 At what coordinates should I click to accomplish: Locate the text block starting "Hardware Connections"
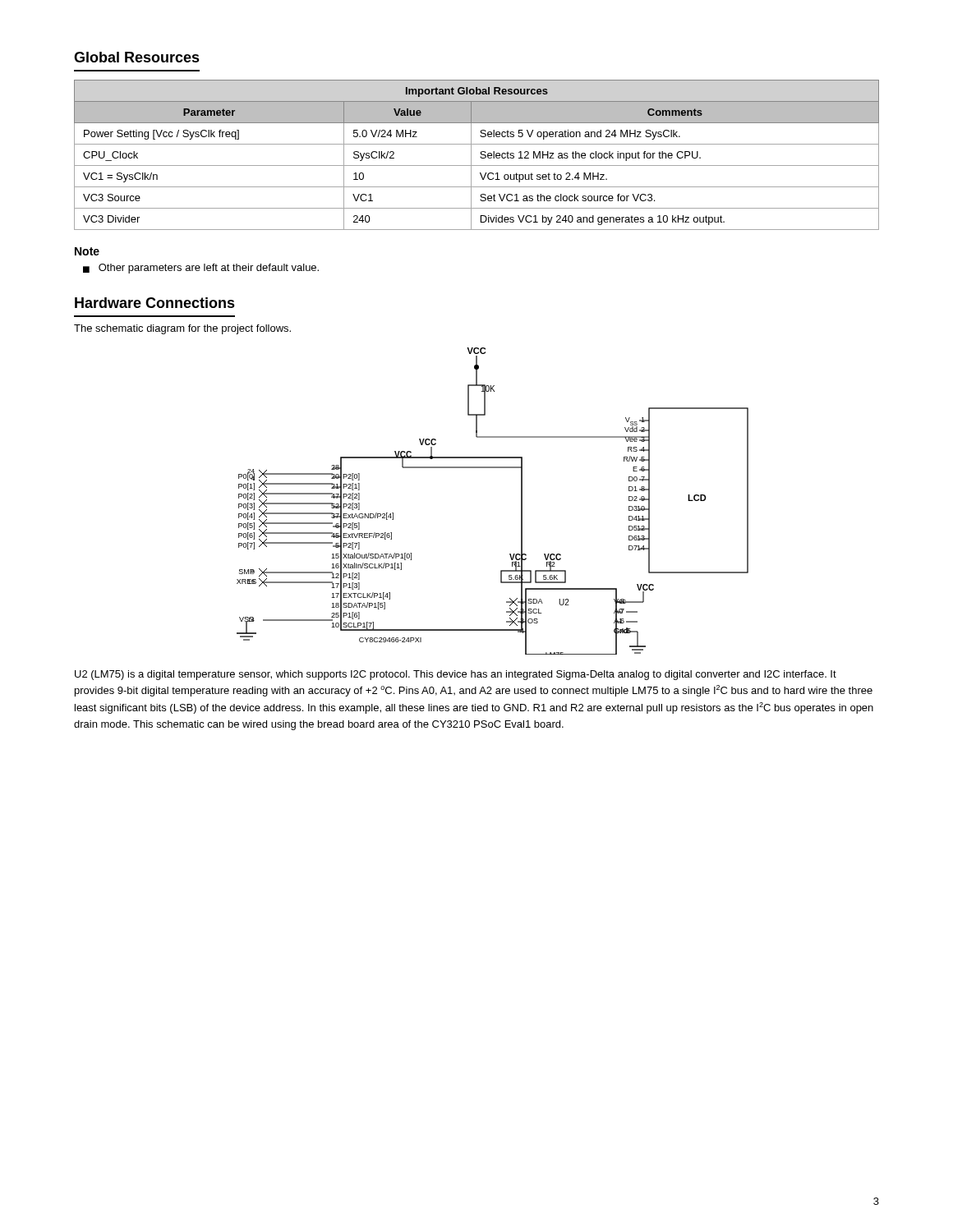coord(154,303)
